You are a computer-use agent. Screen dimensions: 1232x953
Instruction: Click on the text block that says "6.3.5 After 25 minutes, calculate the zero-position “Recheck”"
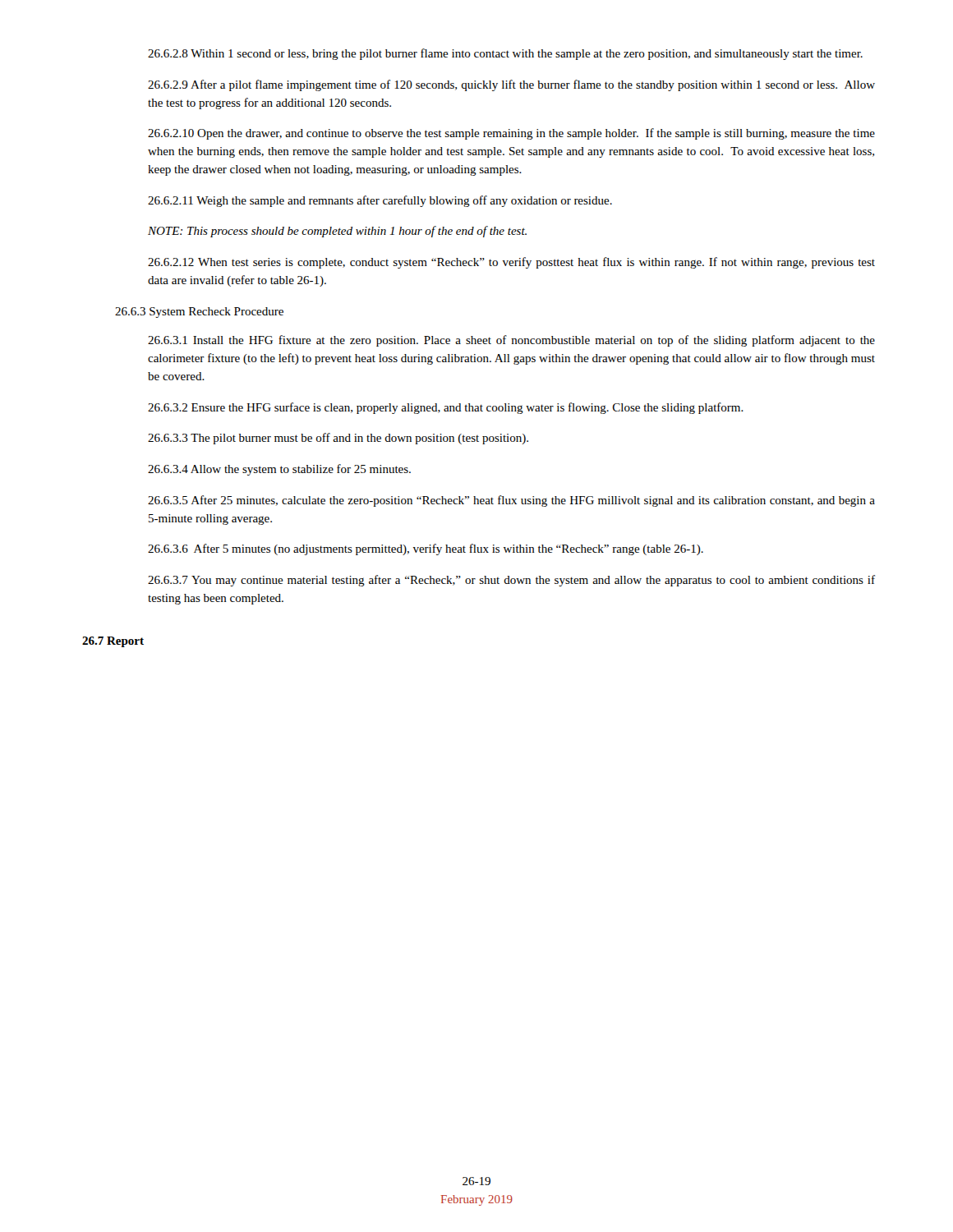(x=511, y=509)
